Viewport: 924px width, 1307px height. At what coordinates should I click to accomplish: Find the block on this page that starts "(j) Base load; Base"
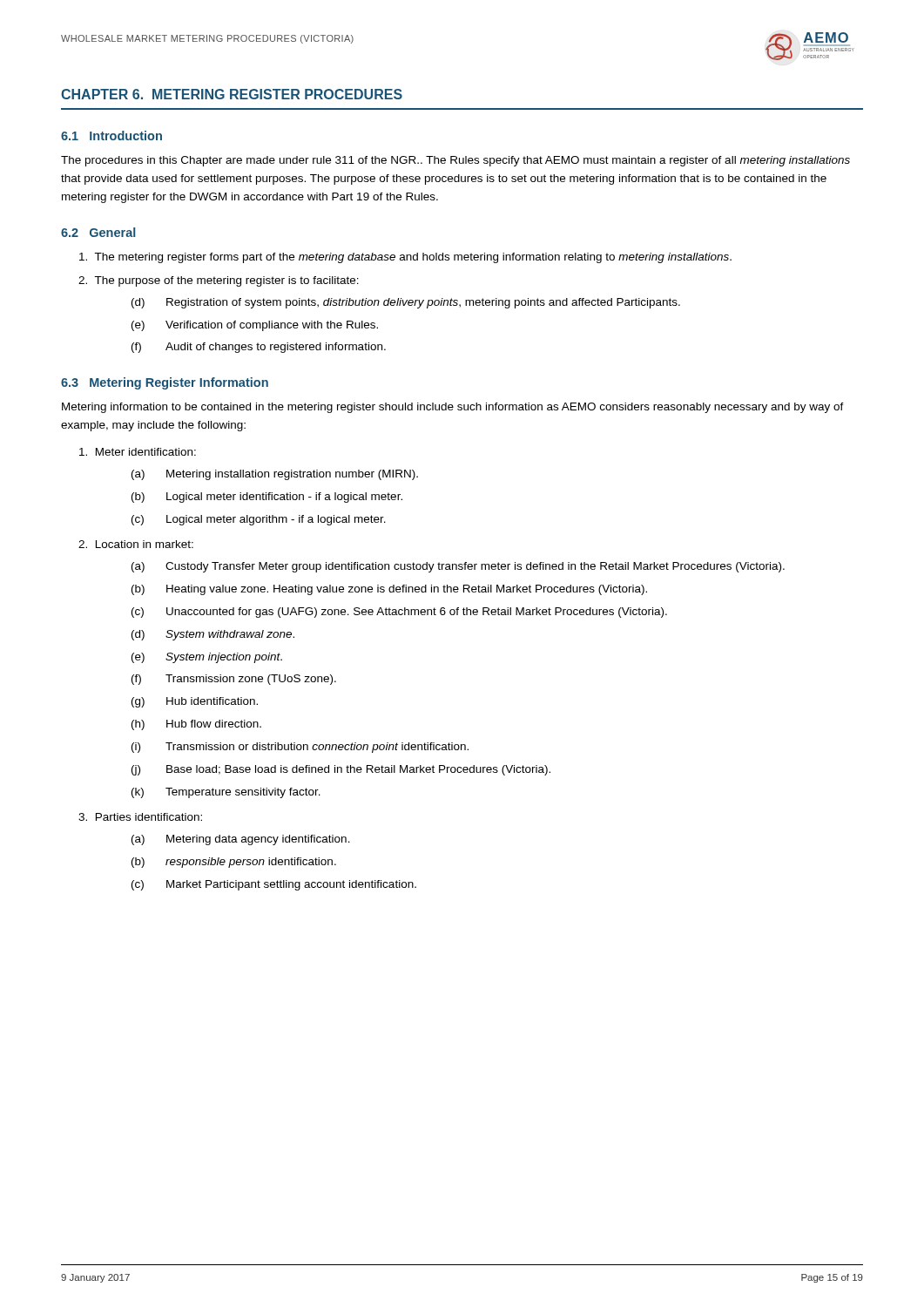(x=497, y=770)
